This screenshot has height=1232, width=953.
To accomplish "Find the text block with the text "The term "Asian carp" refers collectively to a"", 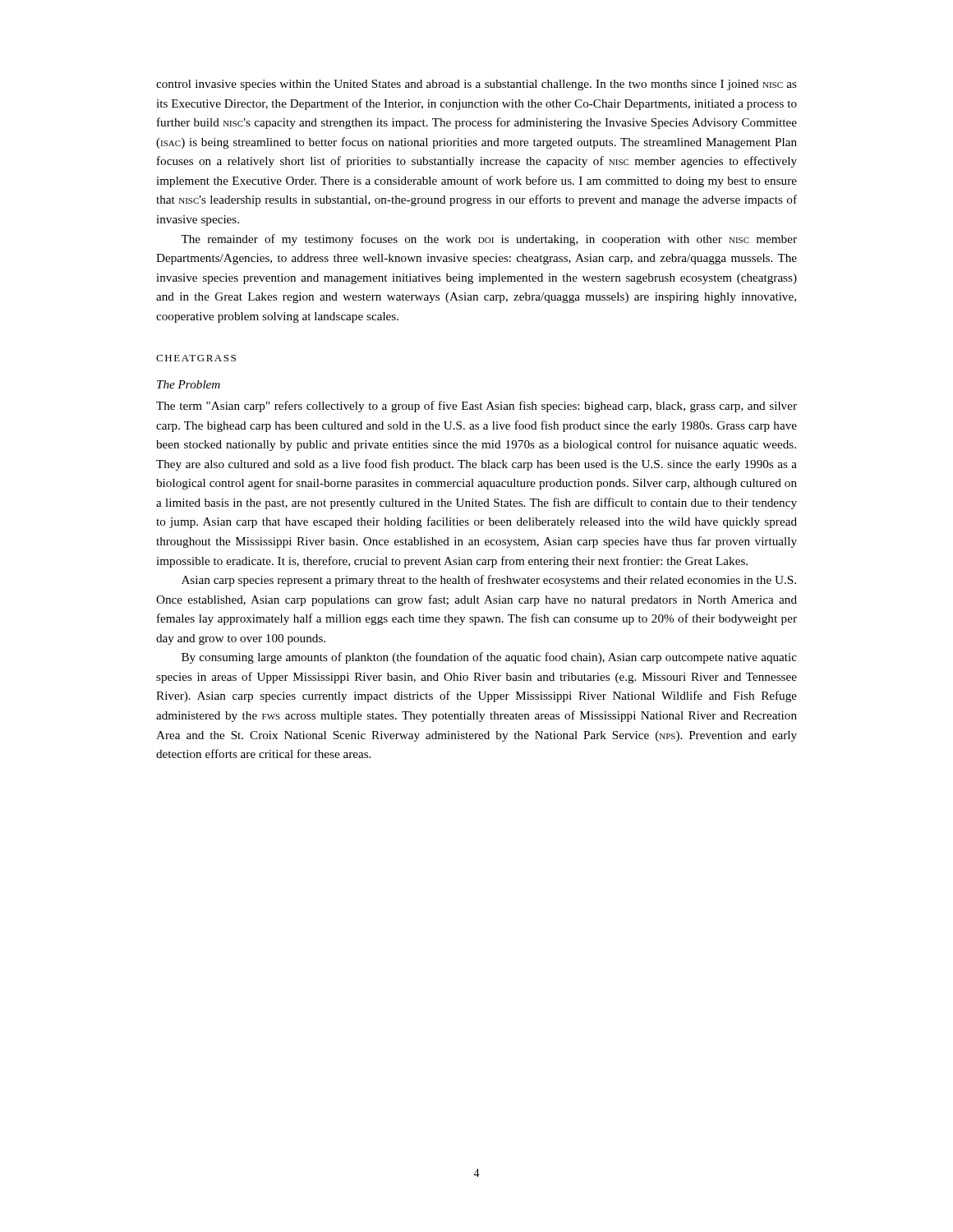I will [x=476, y=483].
